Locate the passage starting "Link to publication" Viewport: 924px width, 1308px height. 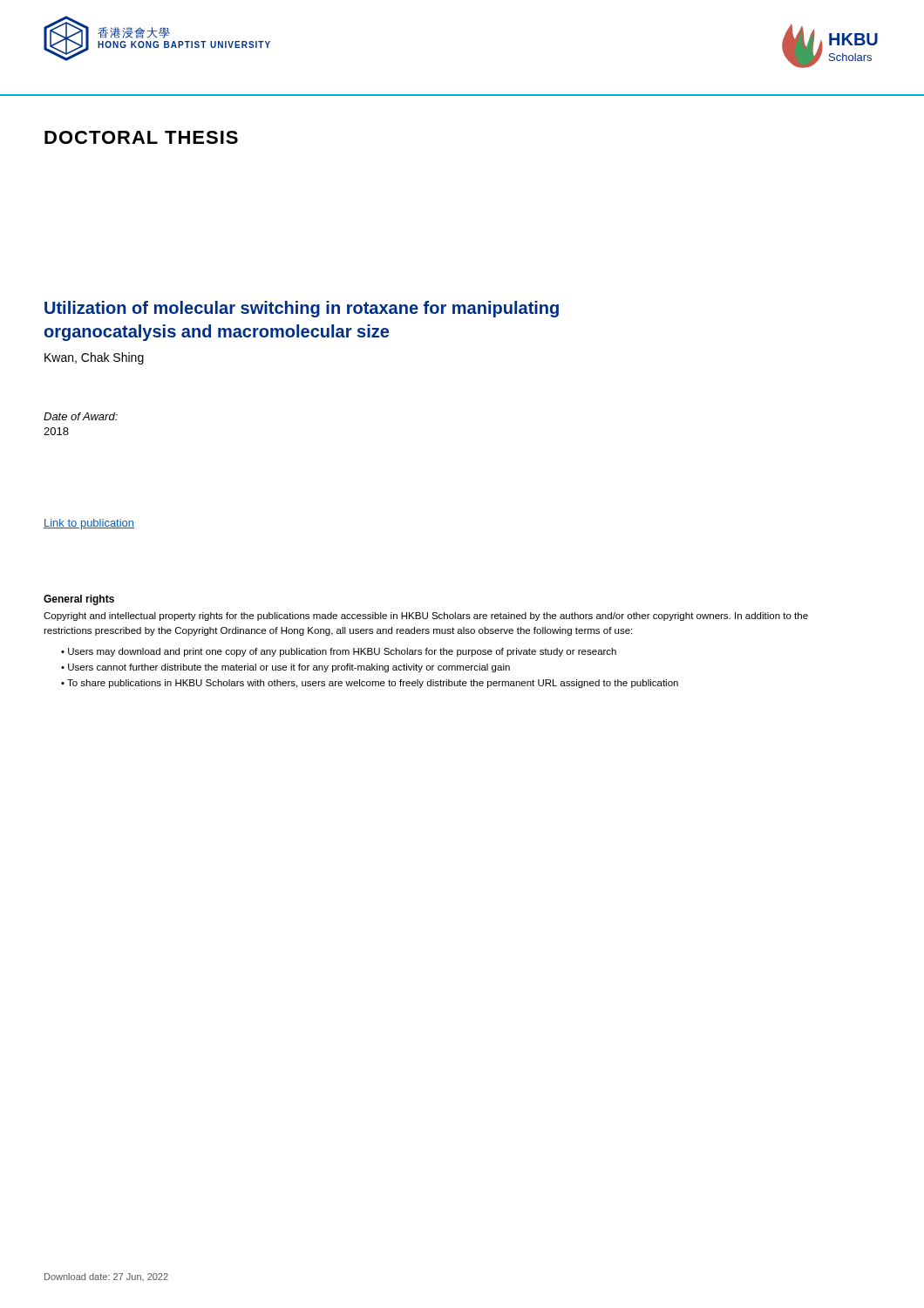89,523
